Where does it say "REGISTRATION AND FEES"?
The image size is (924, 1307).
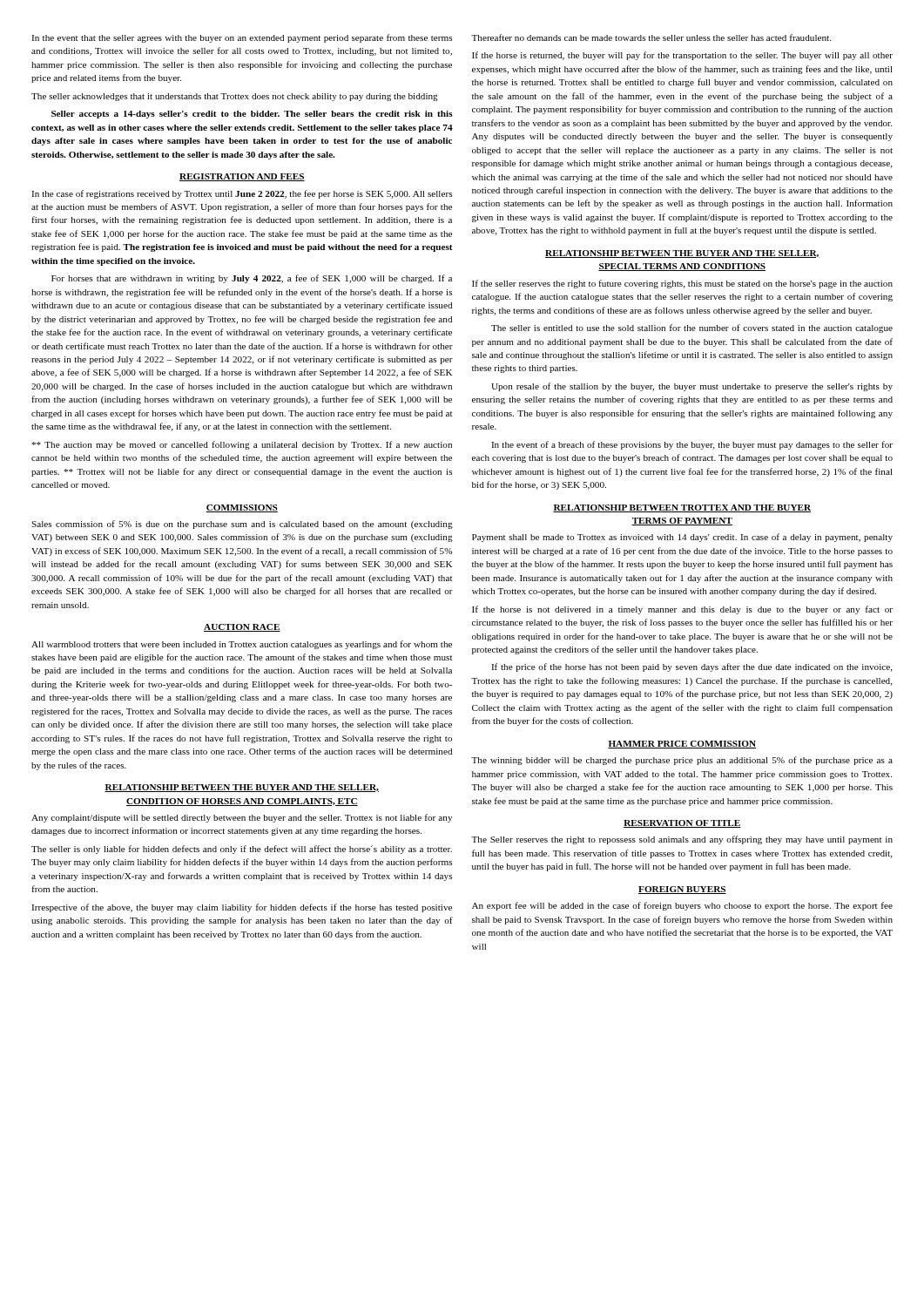click(242, 176)
